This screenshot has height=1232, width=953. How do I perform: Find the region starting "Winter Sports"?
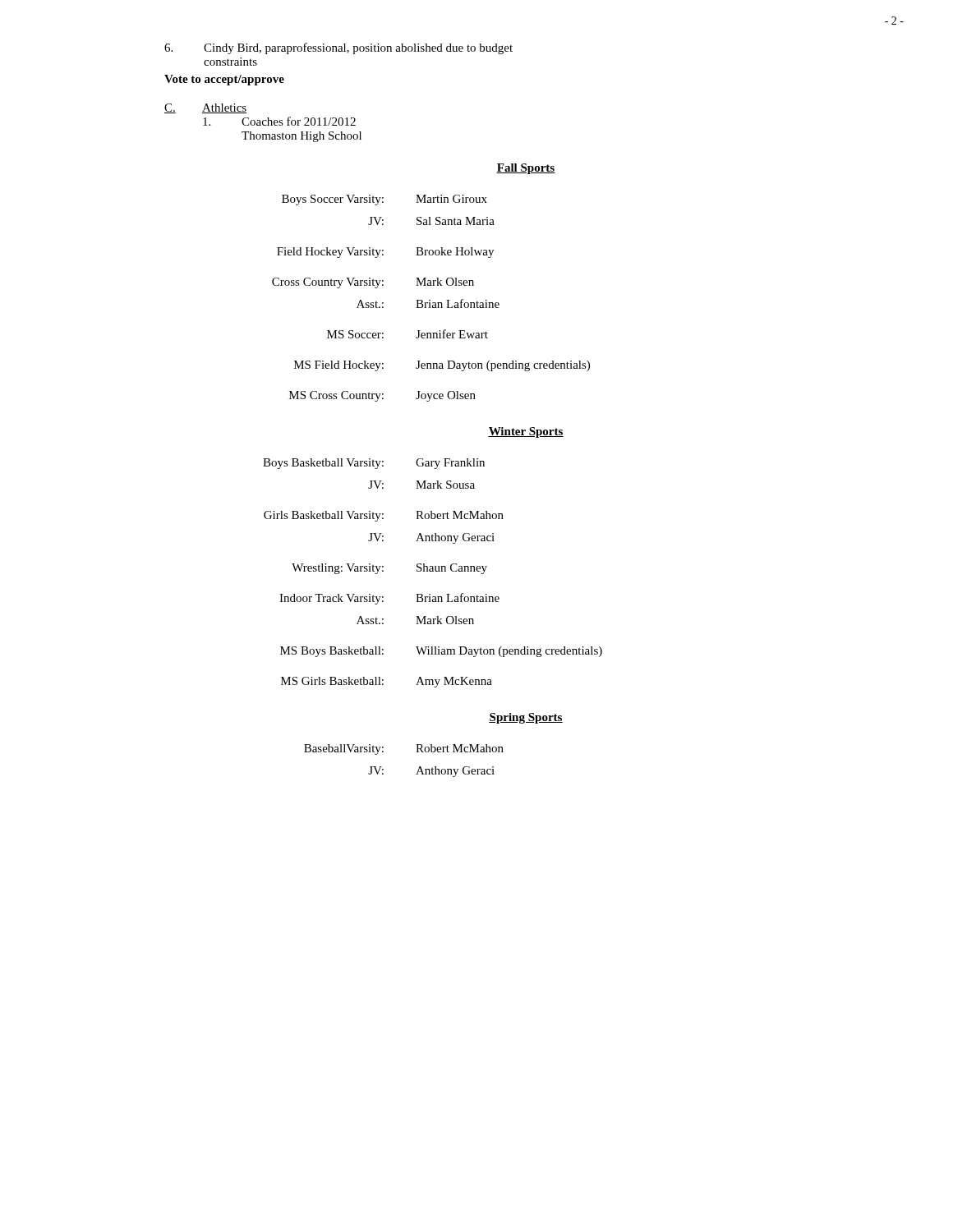(526, 431)
